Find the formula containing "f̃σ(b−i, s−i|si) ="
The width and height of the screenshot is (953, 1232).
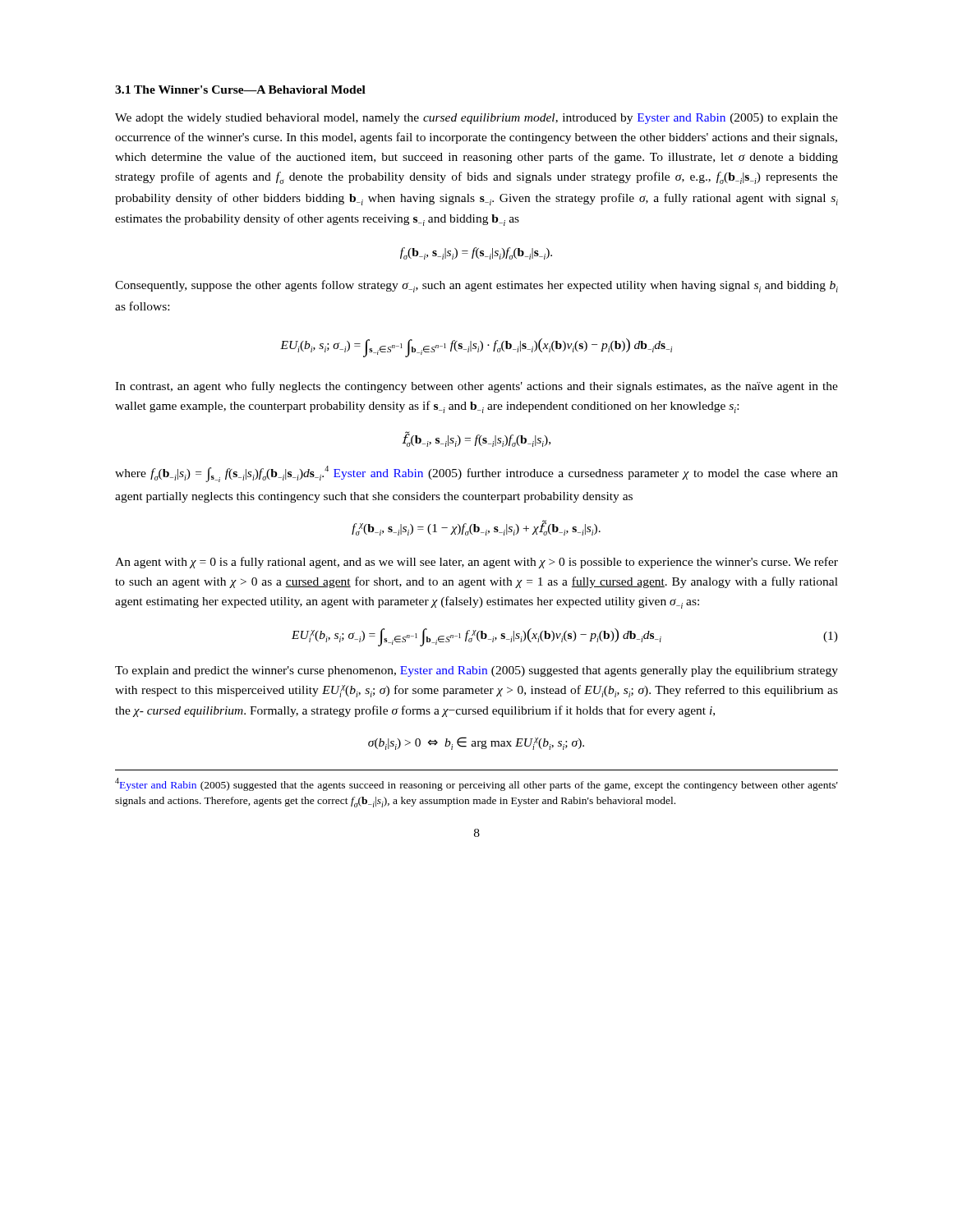click(x=476, y=440)
